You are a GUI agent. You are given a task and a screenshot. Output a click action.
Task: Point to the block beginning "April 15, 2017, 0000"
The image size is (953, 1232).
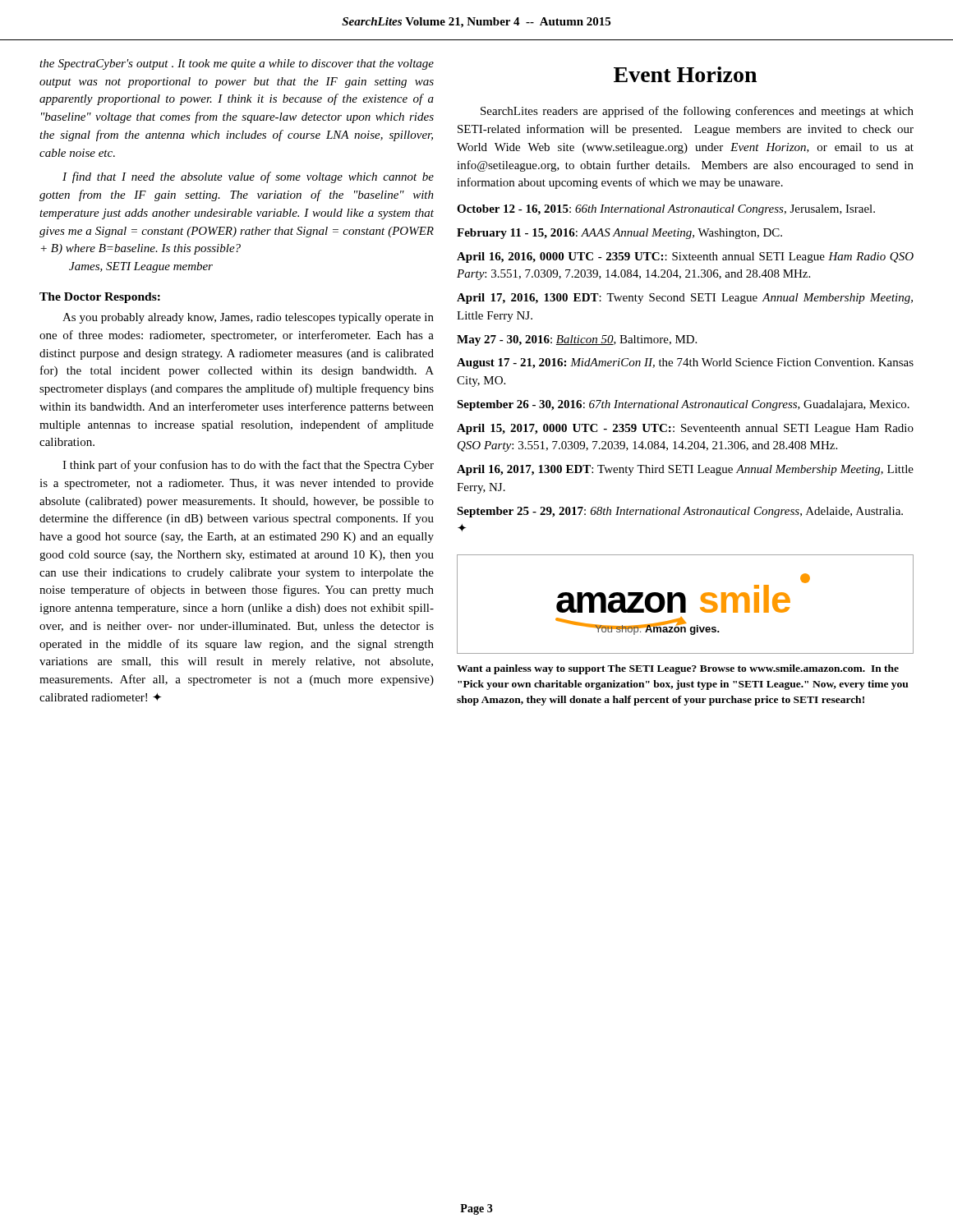(x=685, y=436)
